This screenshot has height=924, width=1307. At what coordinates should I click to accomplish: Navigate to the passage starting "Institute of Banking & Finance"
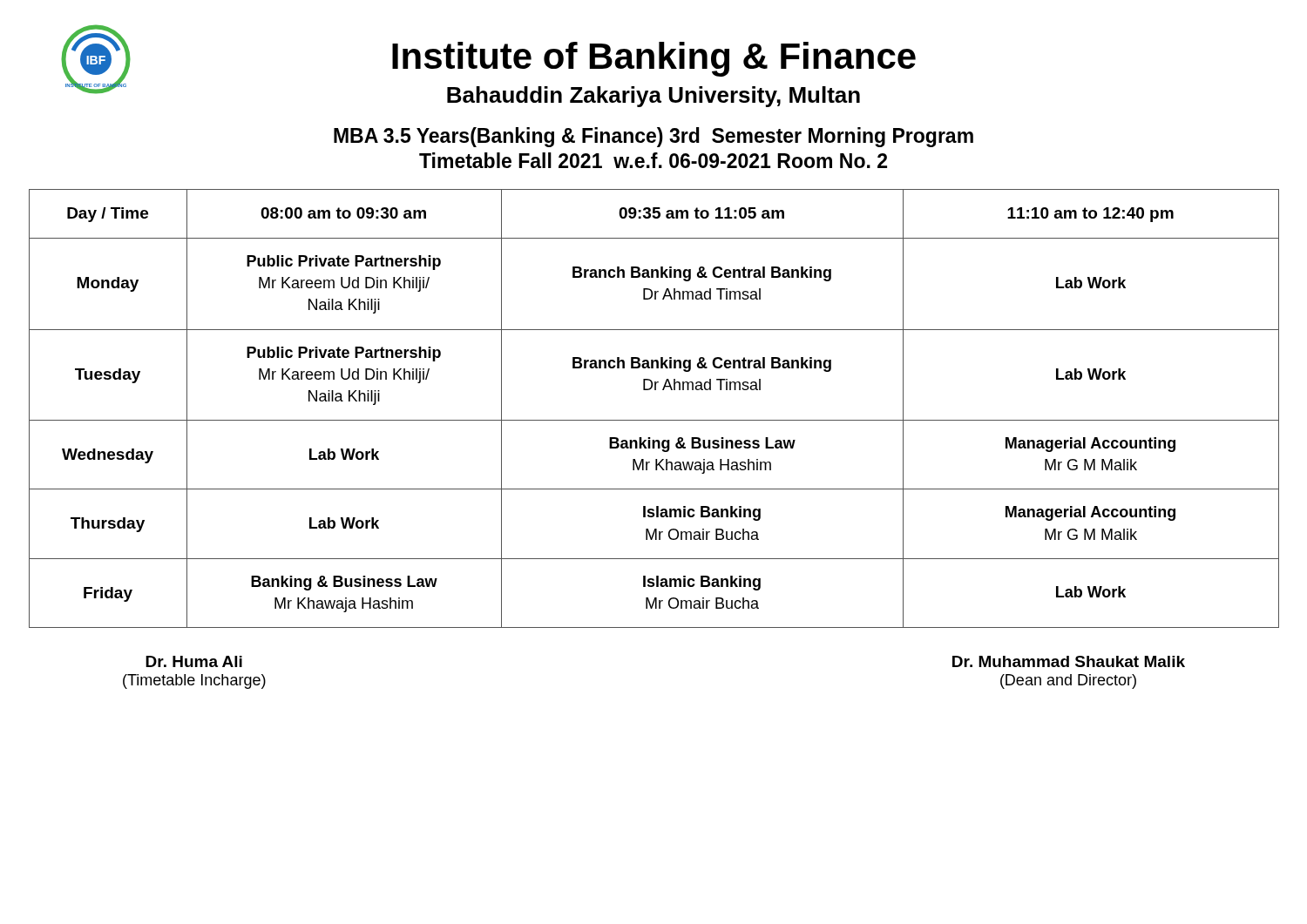(654, 57)
